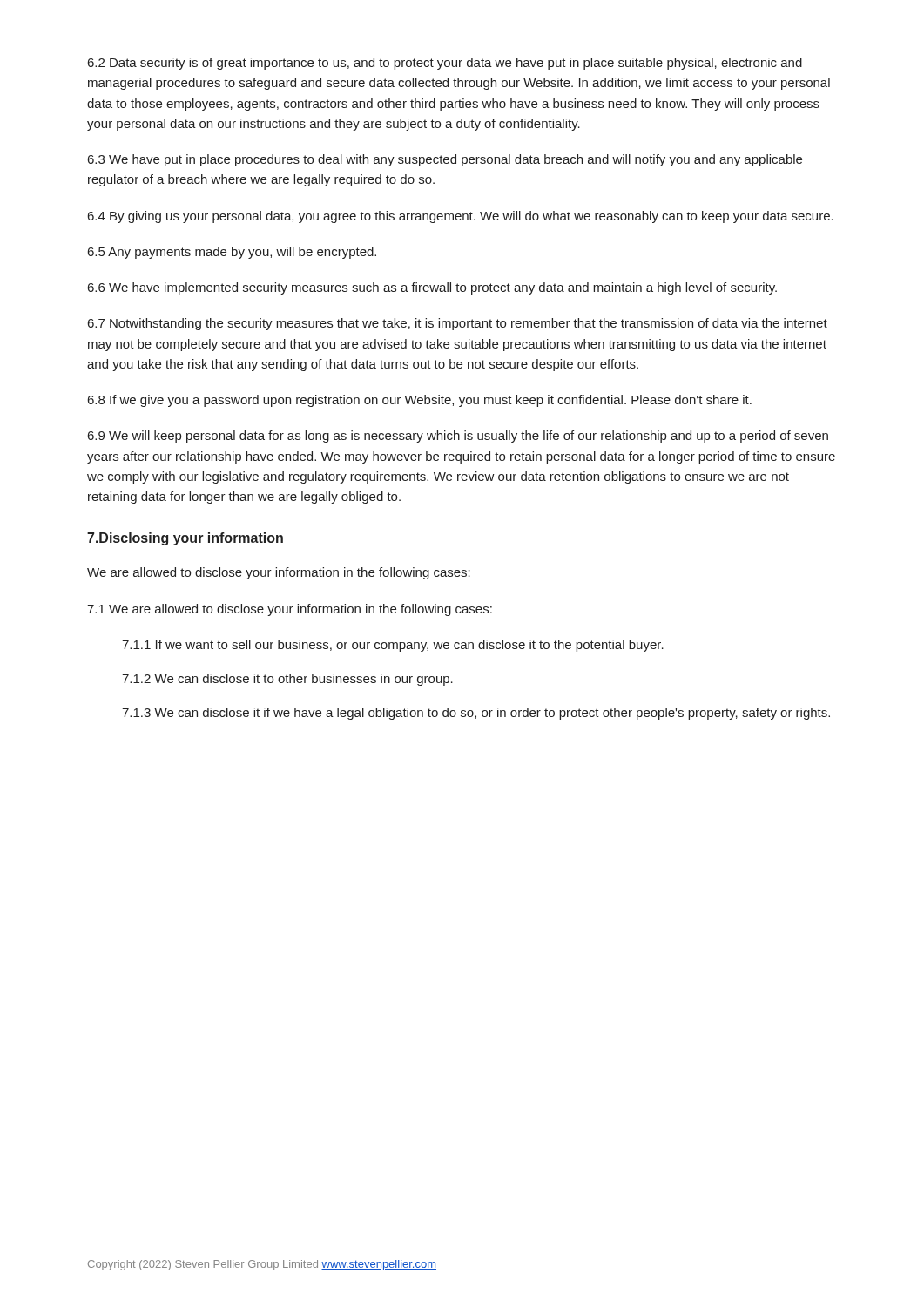924x1307 pixels.
Task: Where is the passage that starts "1 We are allowed to disclose your information"?
Action: (290, 608)
